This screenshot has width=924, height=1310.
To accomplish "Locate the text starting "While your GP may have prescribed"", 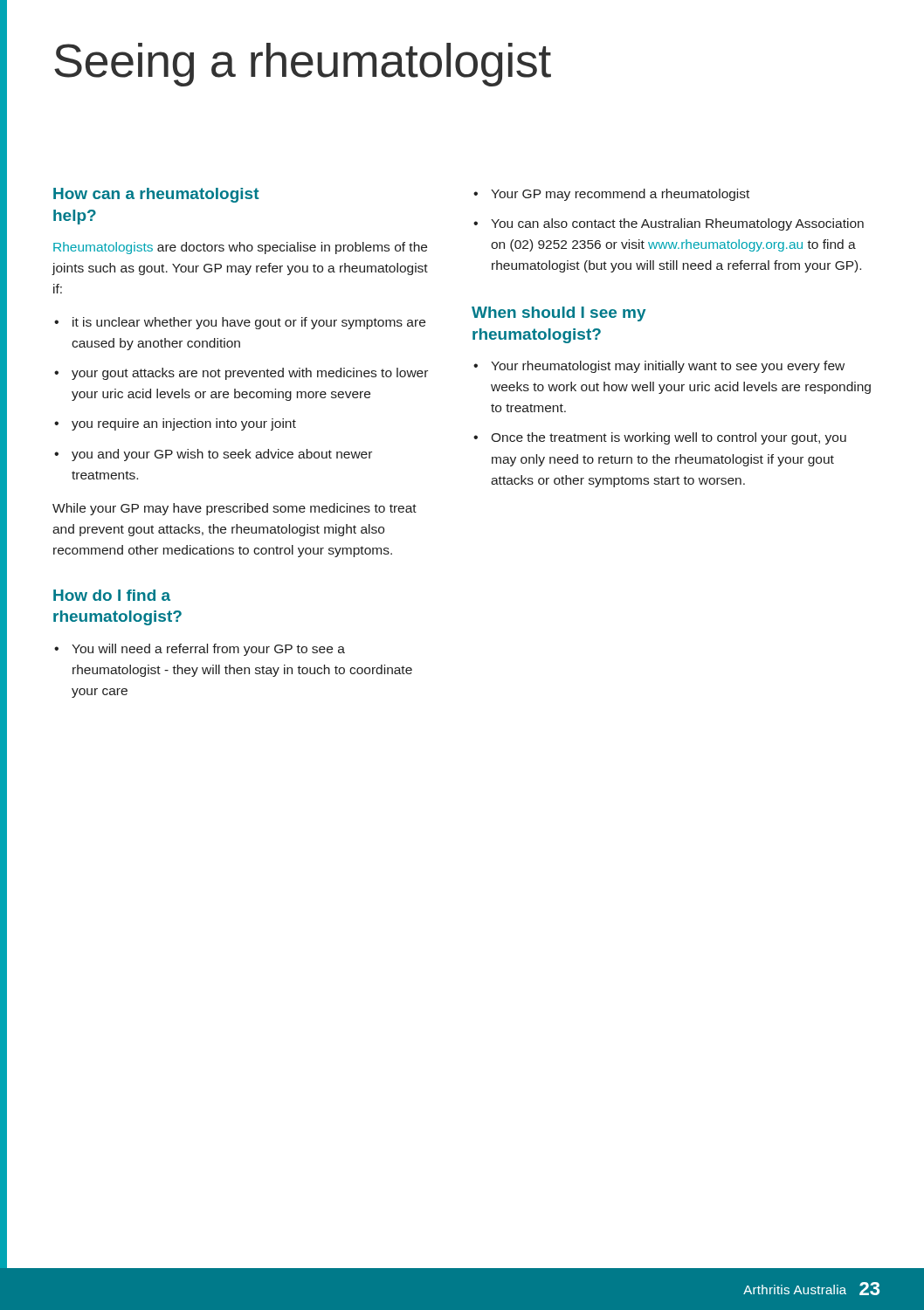I will pyautogui.click(x=234, y=528).
